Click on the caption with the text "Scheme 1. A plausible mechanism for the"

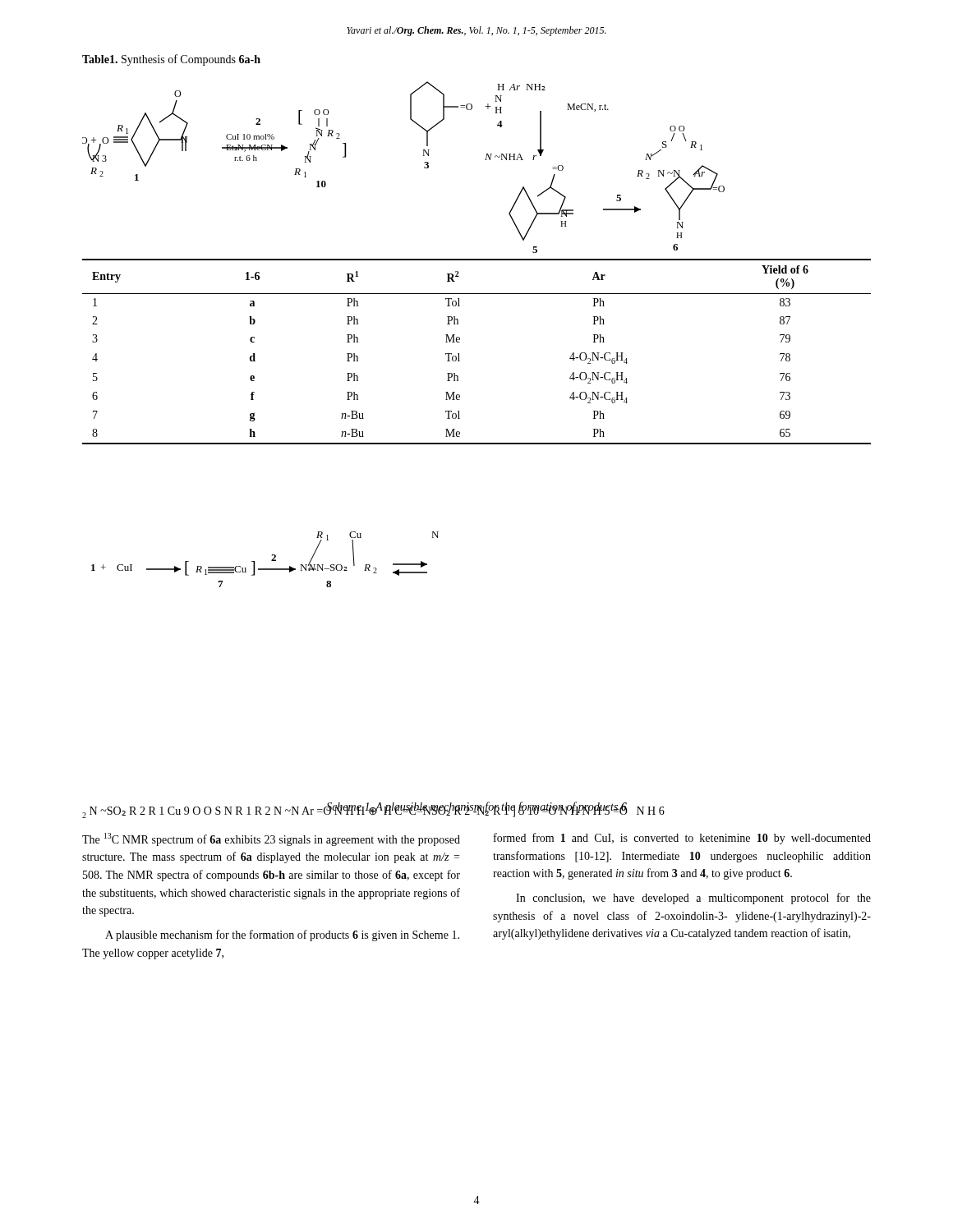[476, 807]
